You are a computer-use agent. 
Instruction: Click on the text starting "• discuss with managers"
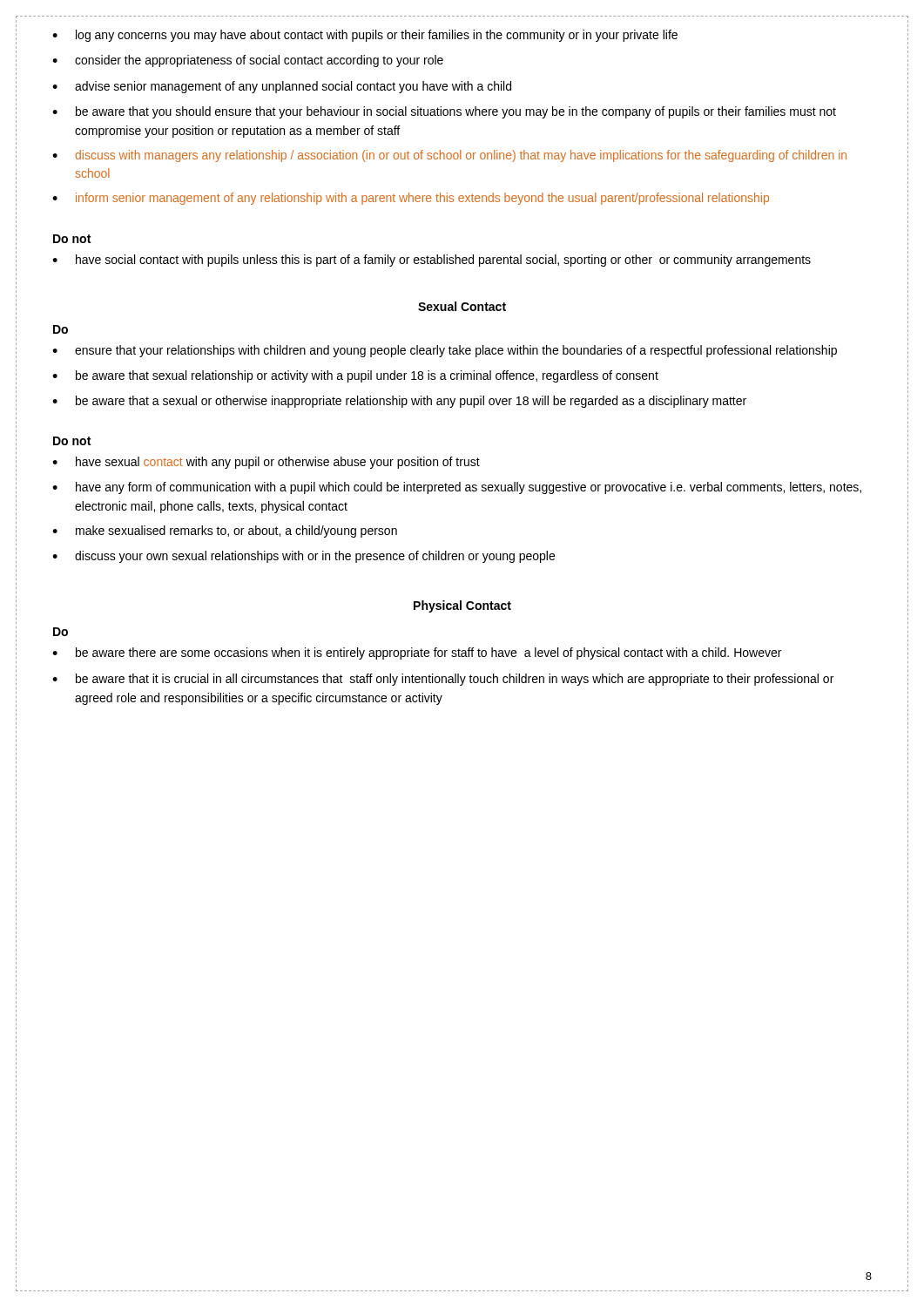462,165
